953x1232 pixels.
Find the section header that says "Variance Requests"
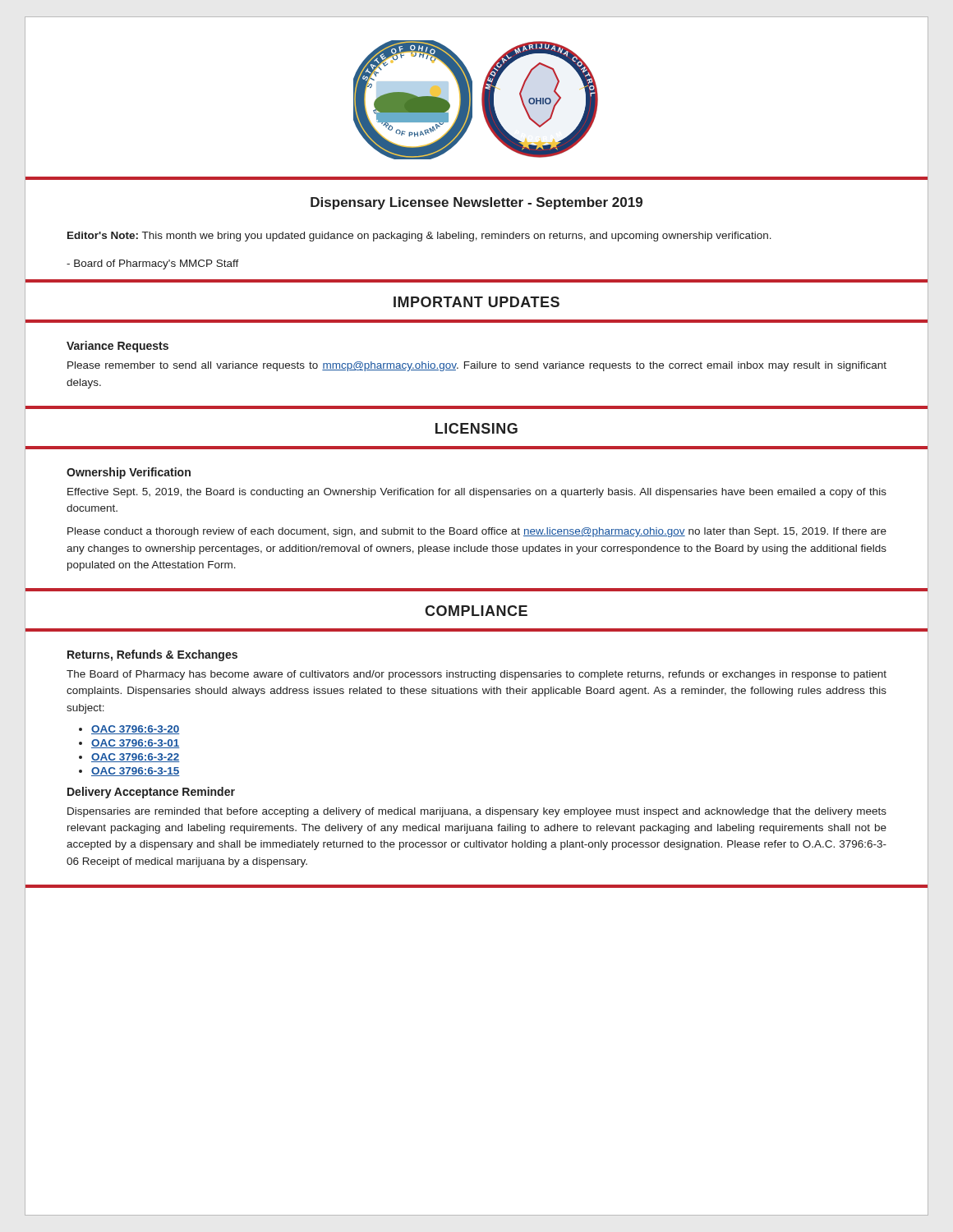(118, 346)
